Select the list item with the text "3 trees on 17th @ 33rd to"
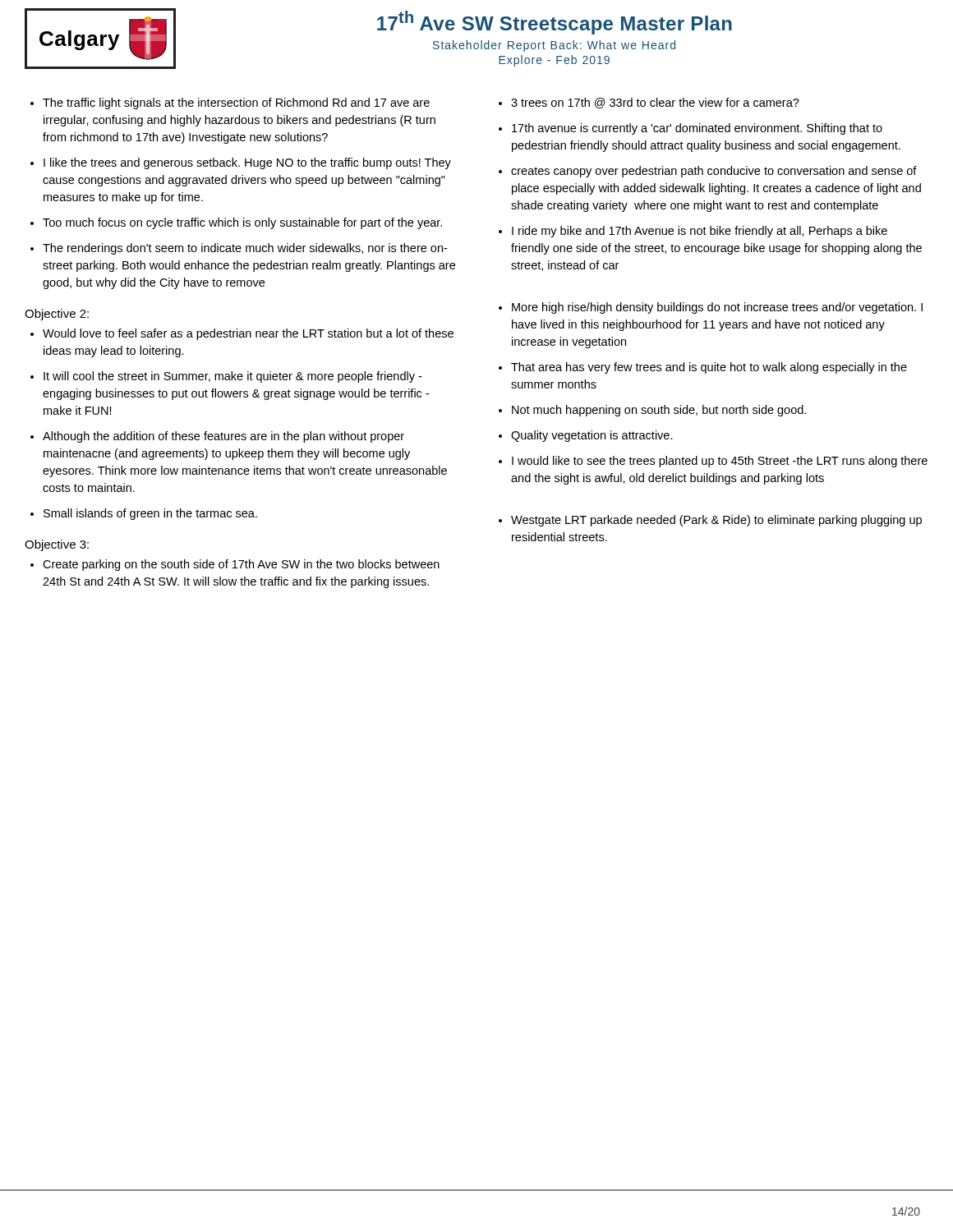The image size is (953, 1232). click(x=655, y=103)
